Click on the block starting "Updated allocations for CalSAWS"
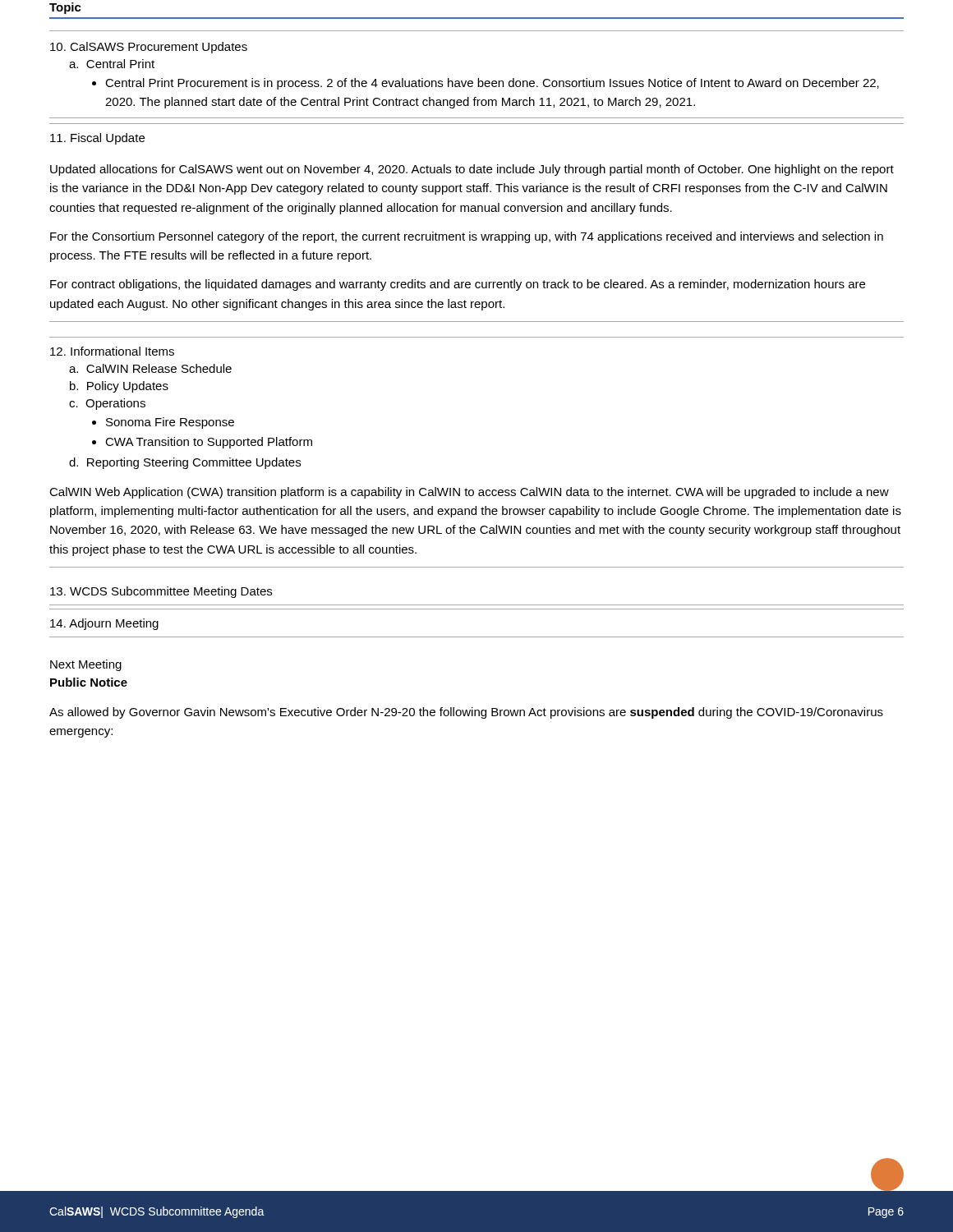 471,188
